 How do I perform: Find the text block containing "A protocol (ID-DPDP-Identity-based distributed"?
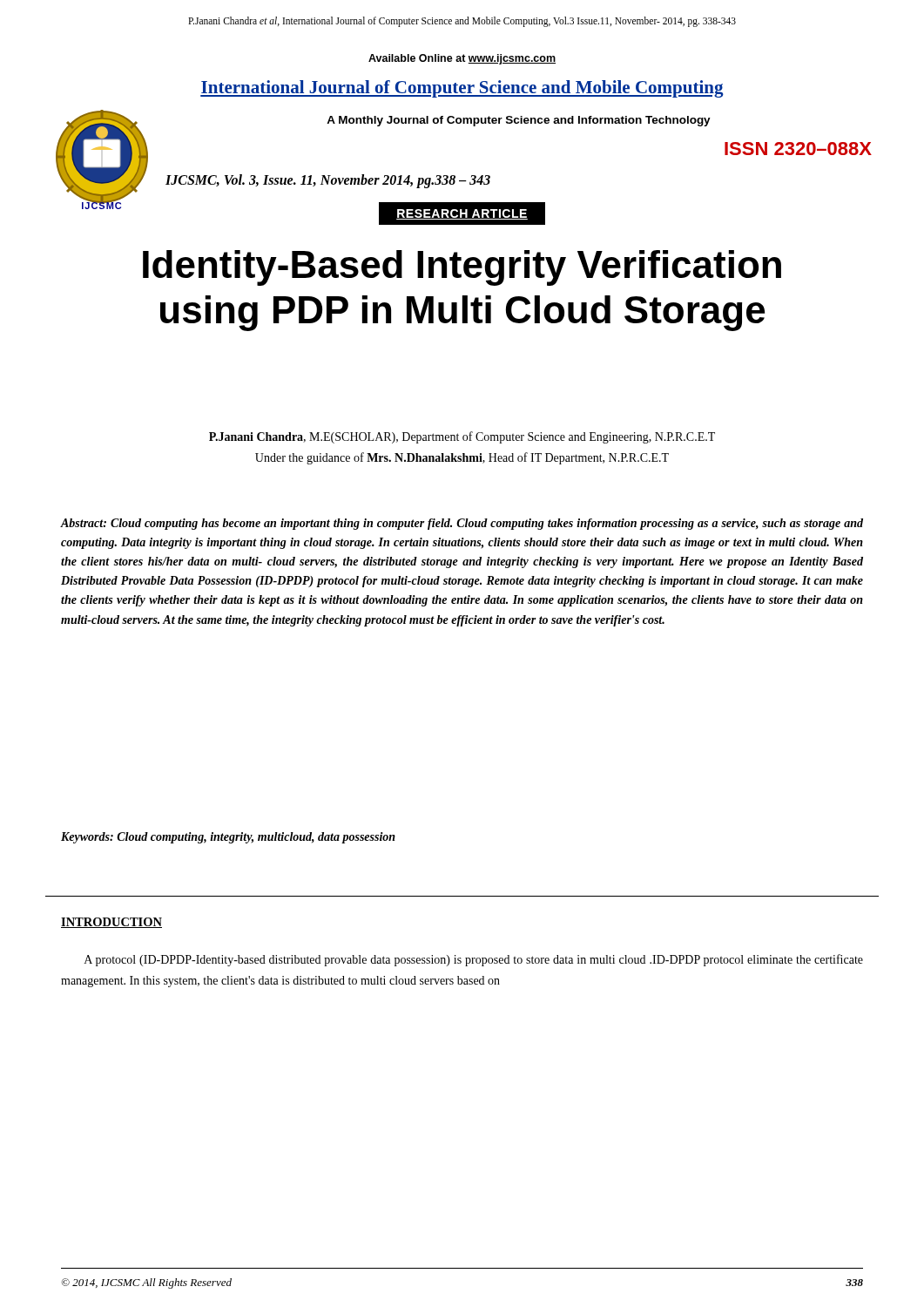(462, 970)
